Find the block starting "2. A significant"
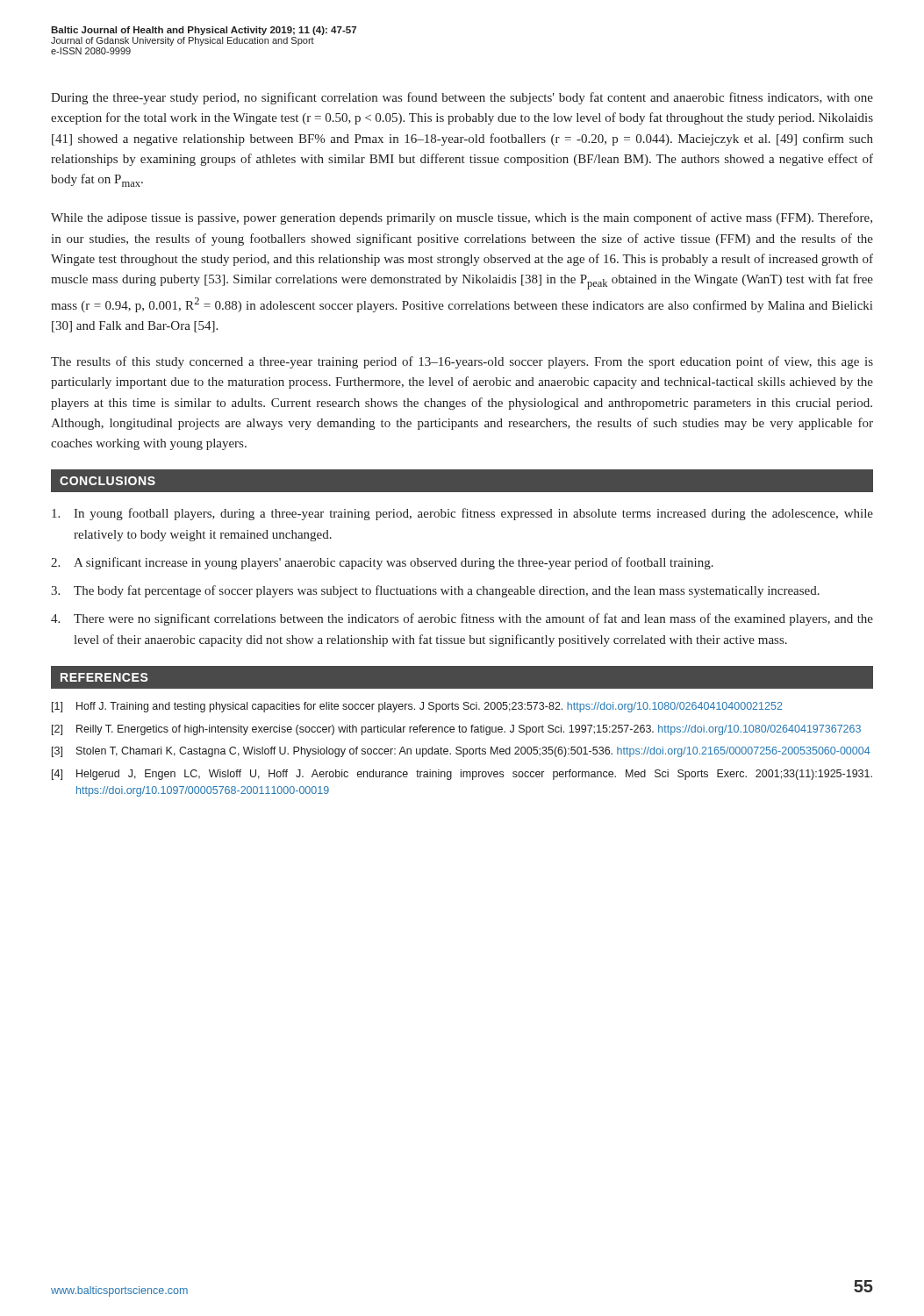This screenshot has width=924, height=1316. point(462,563)
